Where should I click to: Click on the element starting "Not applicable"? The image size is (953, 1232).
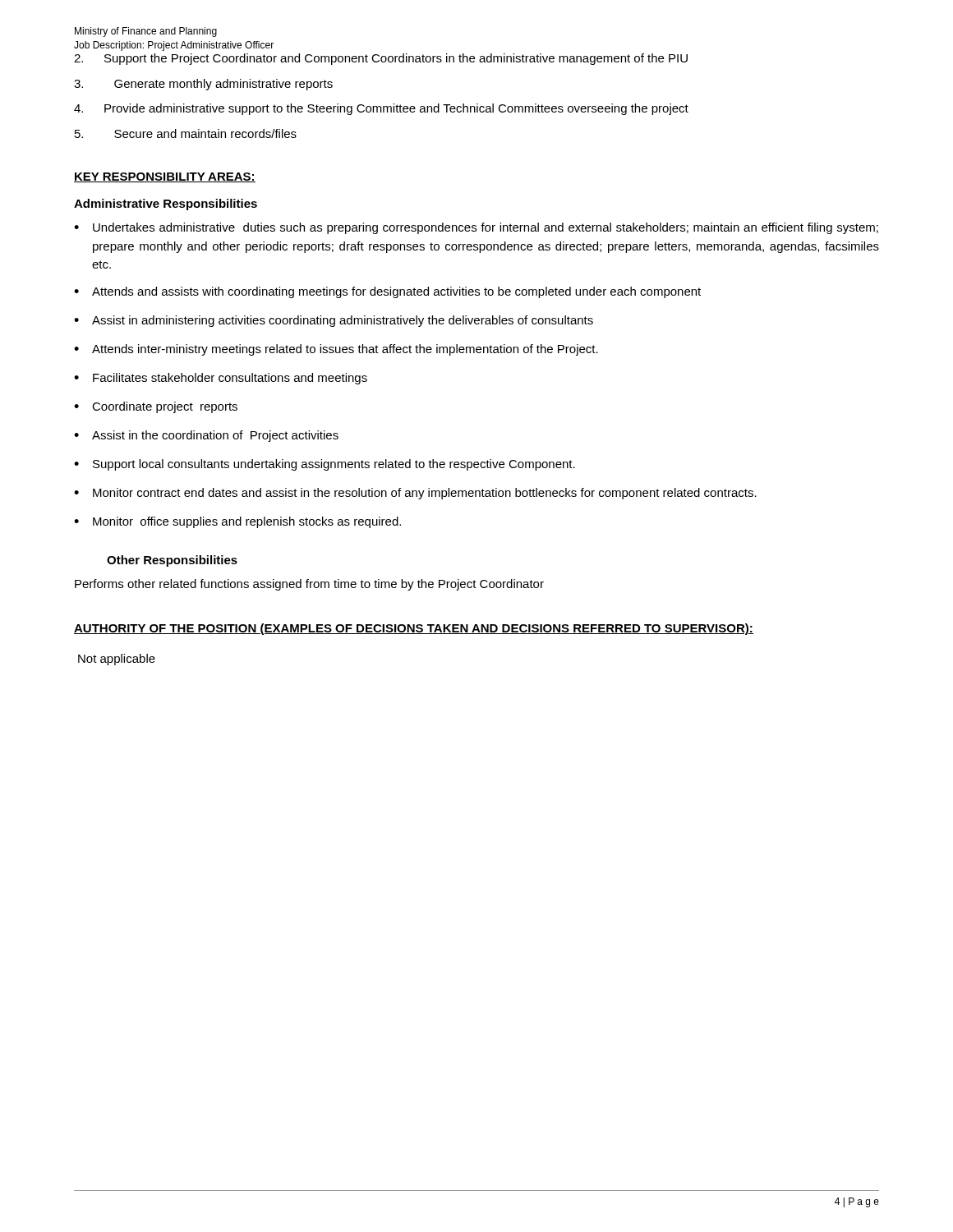(x=116, y=658)
